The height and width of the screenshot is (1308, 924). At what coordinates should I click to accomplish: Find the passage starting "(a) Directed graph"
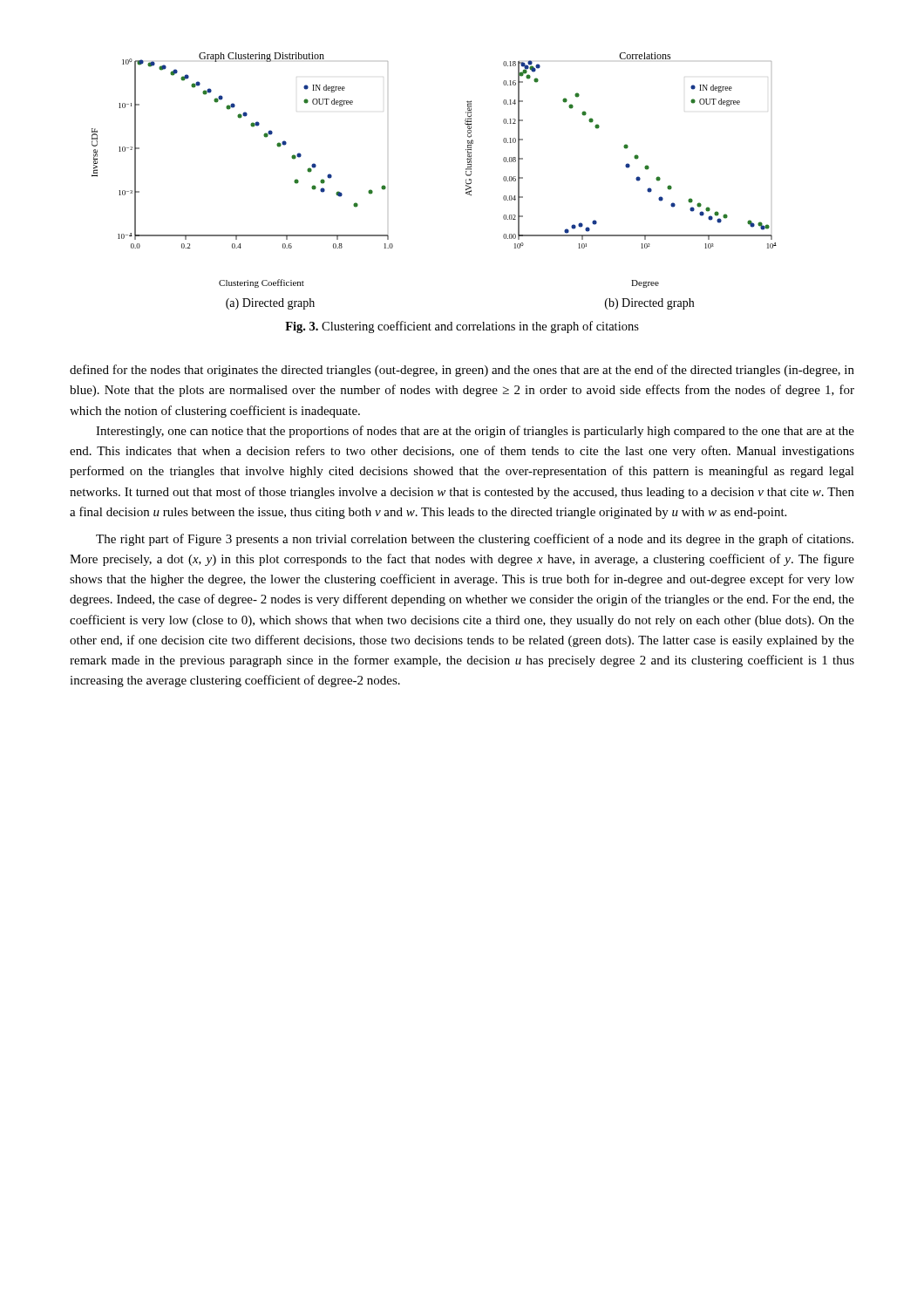point(270,303)
